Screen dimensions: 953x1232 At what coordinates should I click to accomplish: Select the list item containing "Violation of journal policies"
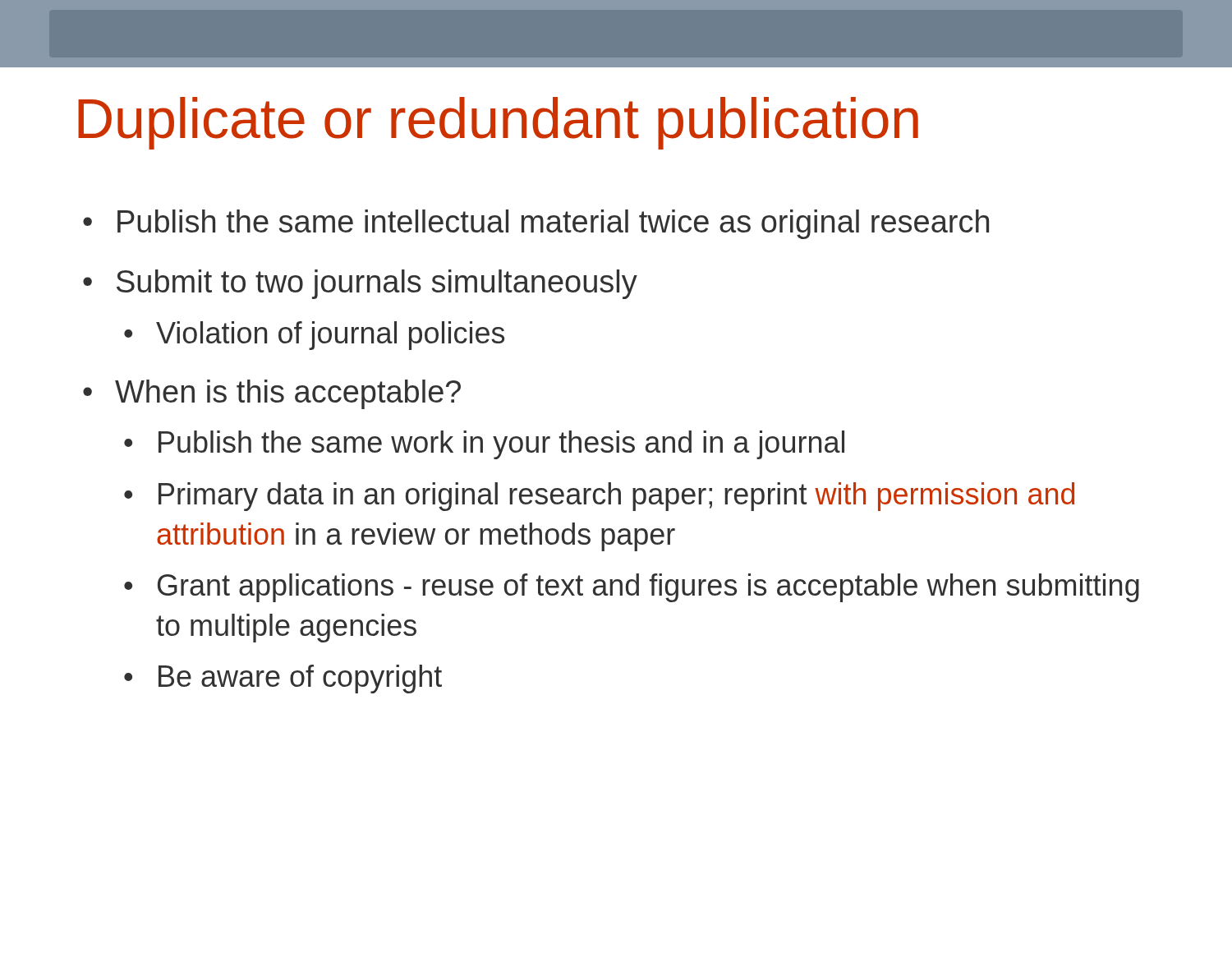pyautogui.click(x=331, y=333)
